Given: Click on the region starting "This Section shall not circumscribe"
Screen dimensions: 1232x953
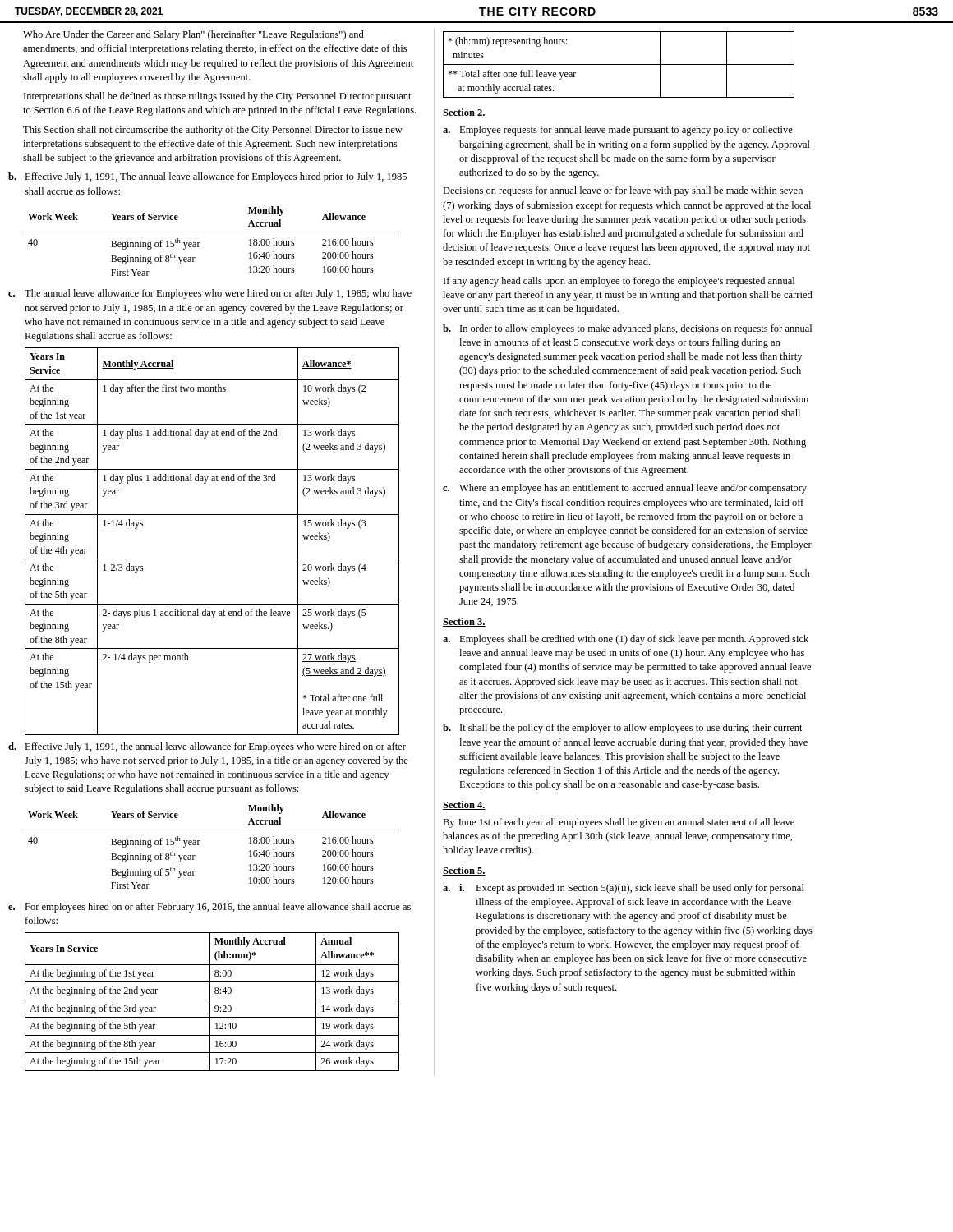Looking at the screenshot, I should (x=213, y=144).
